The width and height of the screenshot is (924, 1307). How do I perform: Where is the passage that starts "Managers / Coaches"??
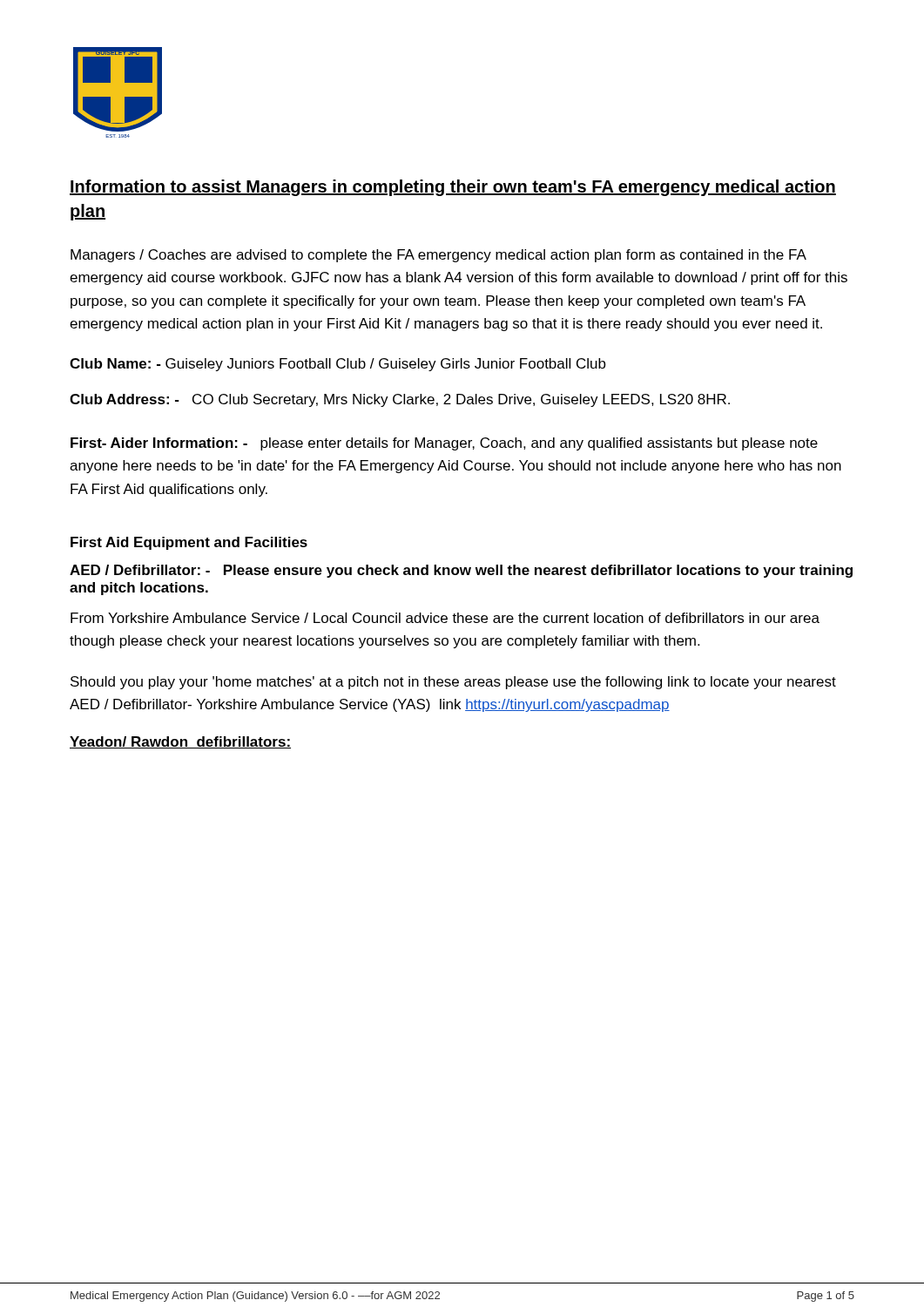(459, 289)
